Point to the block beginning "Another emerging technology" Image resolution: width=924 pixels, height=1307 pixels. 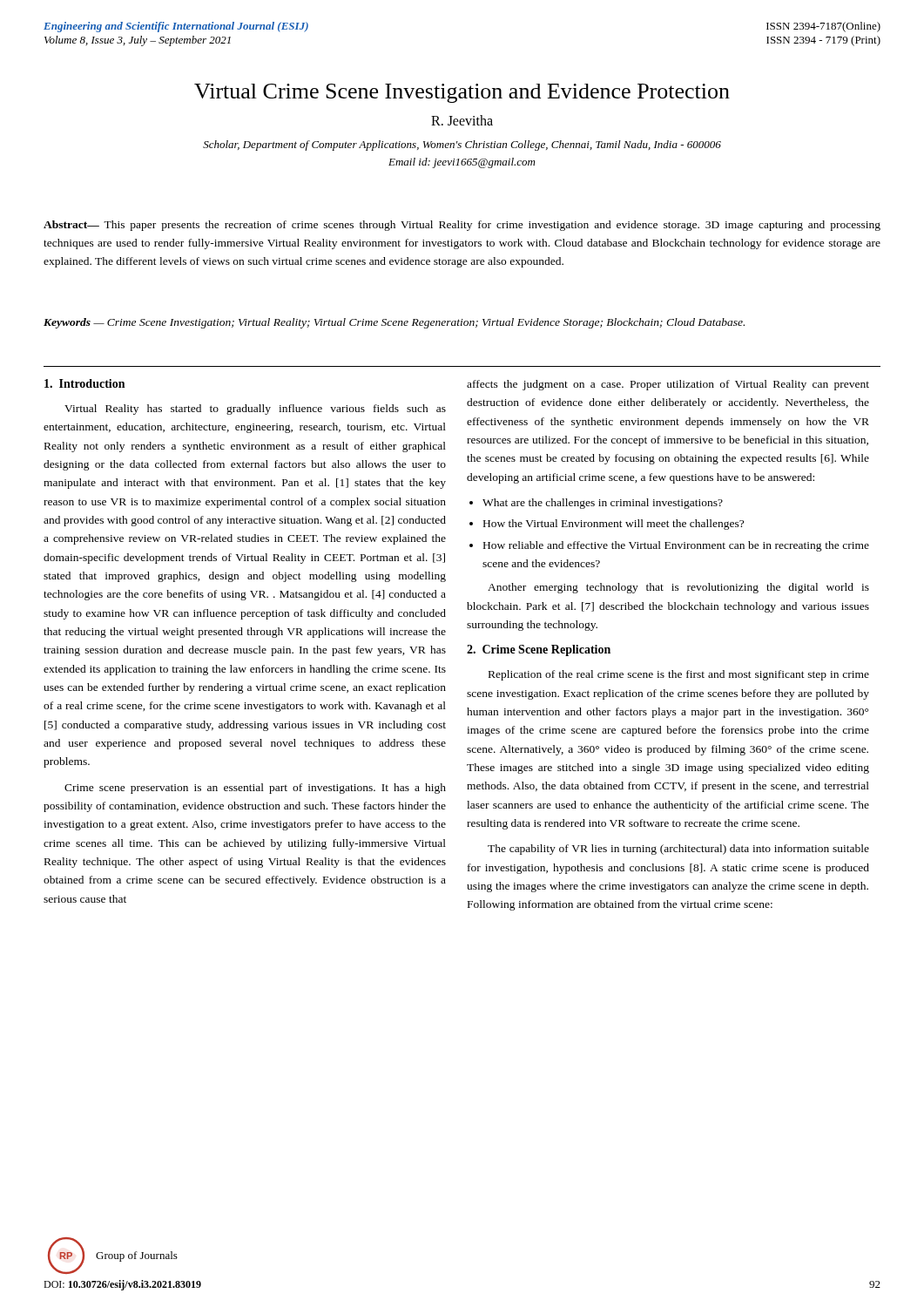(668, 606)
